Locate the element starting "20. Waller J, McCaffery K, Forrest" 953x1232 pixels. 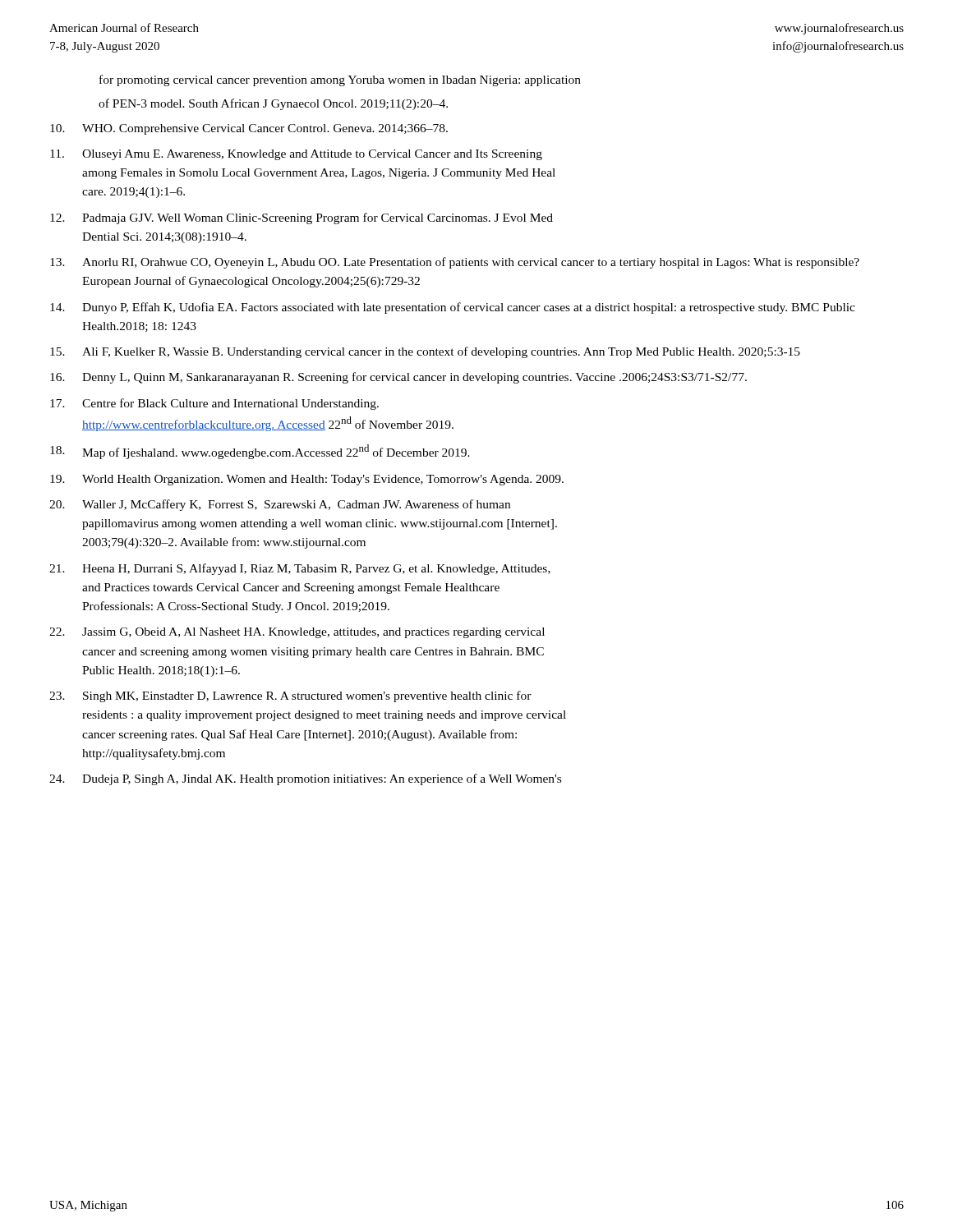pyautogui.click(x=476, y=523)
